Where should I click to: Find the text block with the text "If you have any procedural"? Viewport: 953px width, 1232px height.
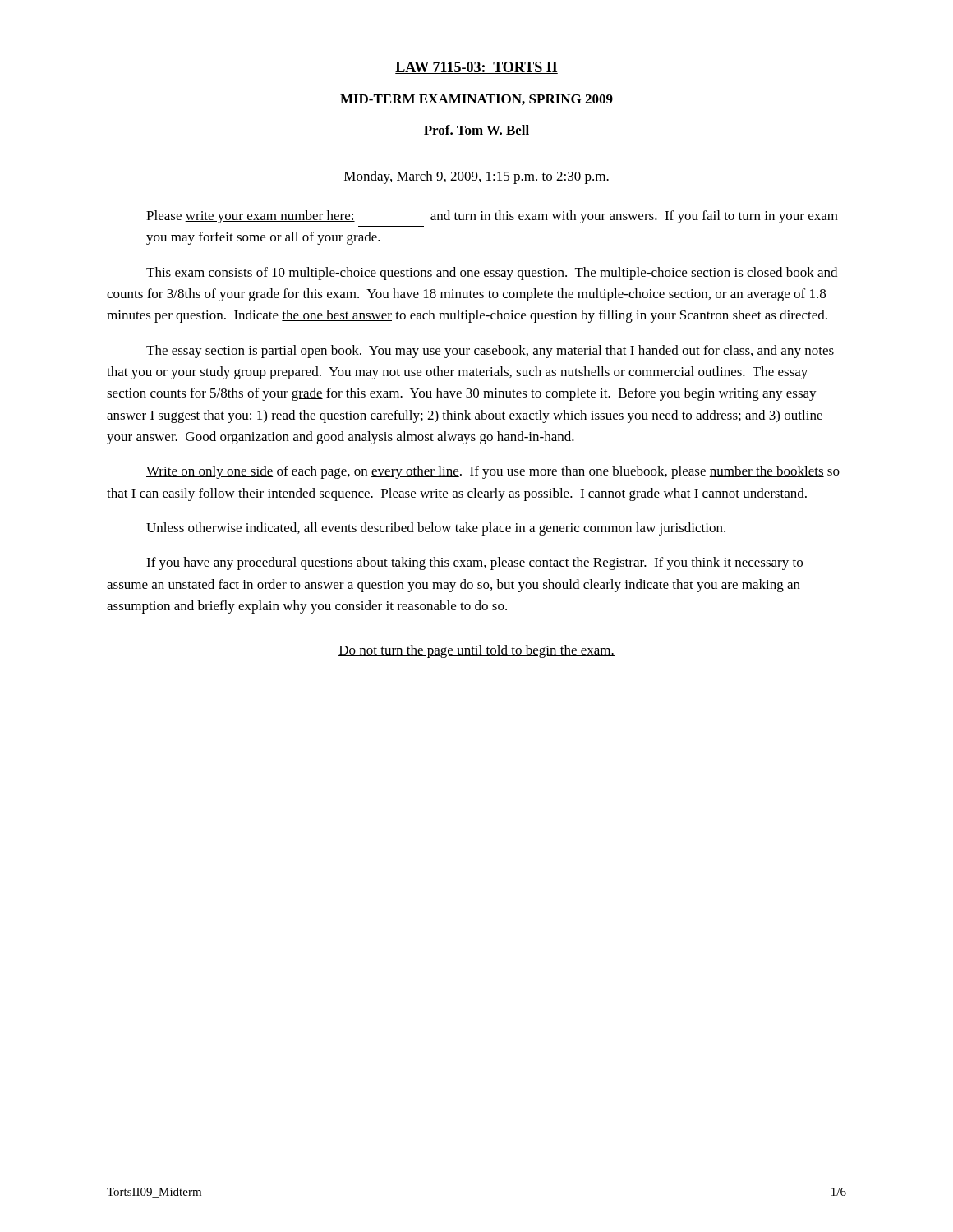coord(476,585)
